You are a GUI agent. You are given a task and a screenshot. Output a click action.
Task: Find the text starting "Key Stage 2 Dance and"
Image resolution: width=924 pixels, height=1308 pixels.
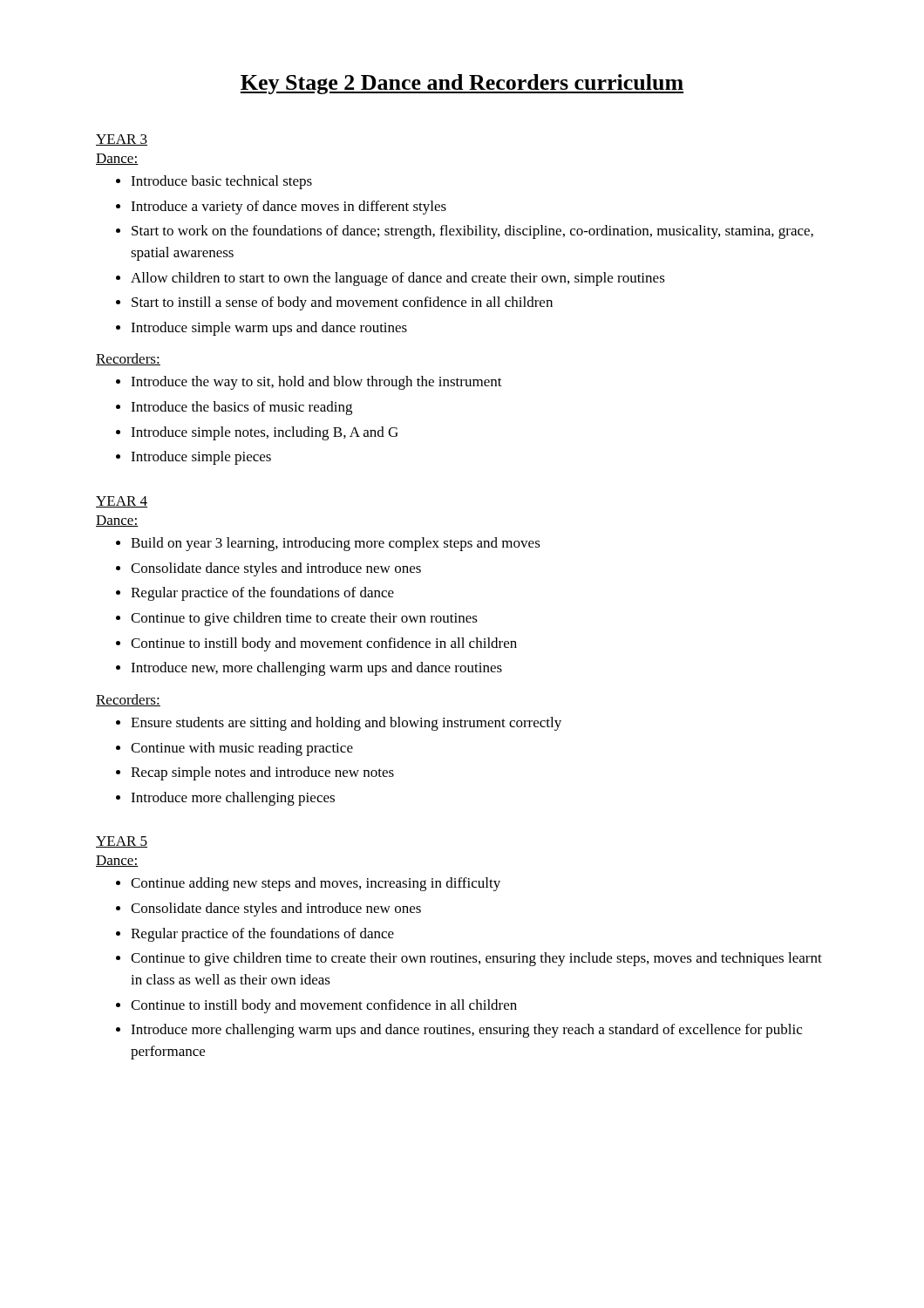pyautogui.click(x=462, y=82)
